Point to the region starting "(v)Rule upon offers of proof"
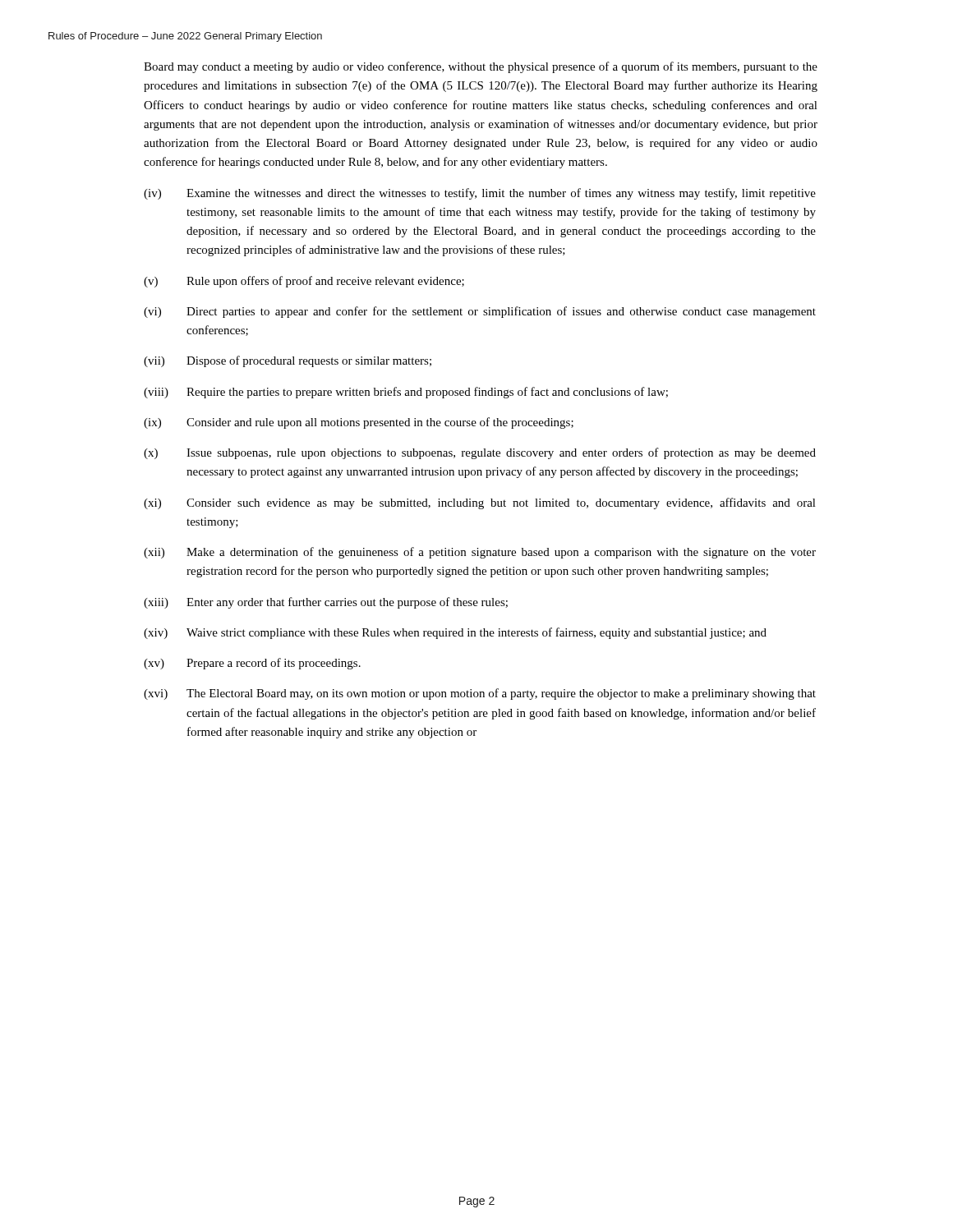 (304, 282)
